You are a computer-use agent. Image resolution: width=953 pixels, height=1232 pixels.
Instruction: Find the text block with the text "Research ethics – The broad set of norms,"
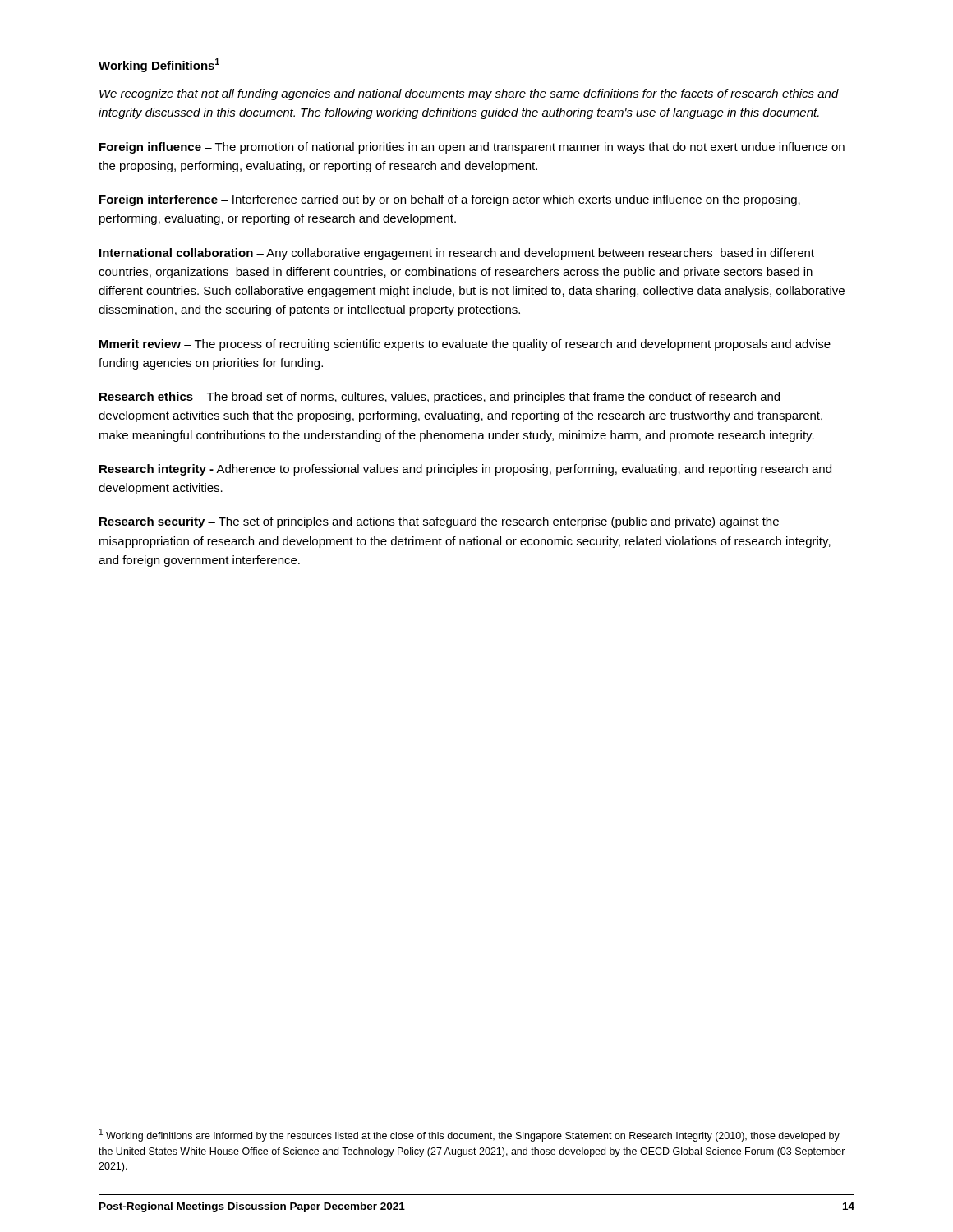(476, 415)
